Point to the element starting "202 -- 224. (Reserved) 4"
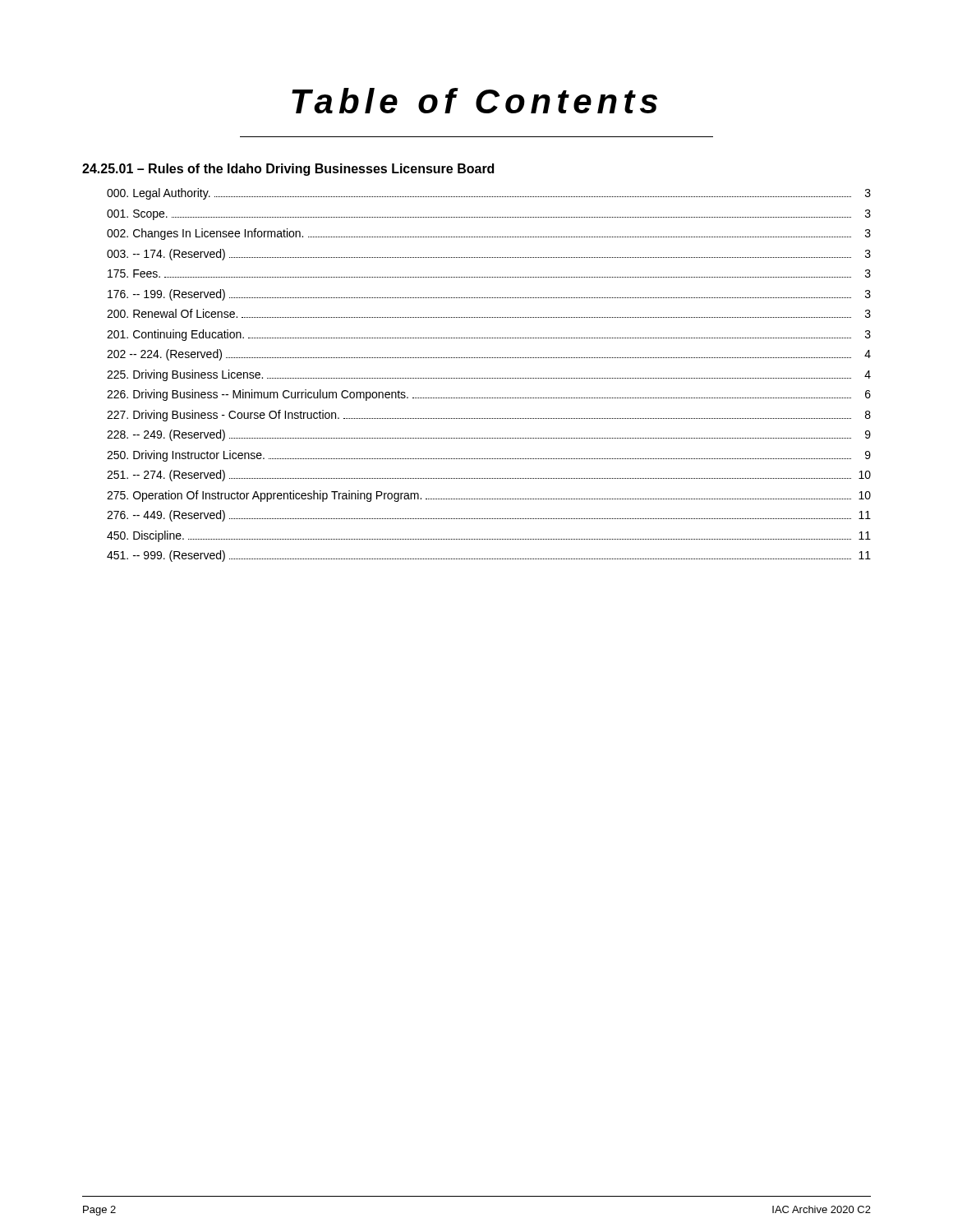The width and height of the screenshot is (953, 1232). pyautogui.click(x=489, y=354)
